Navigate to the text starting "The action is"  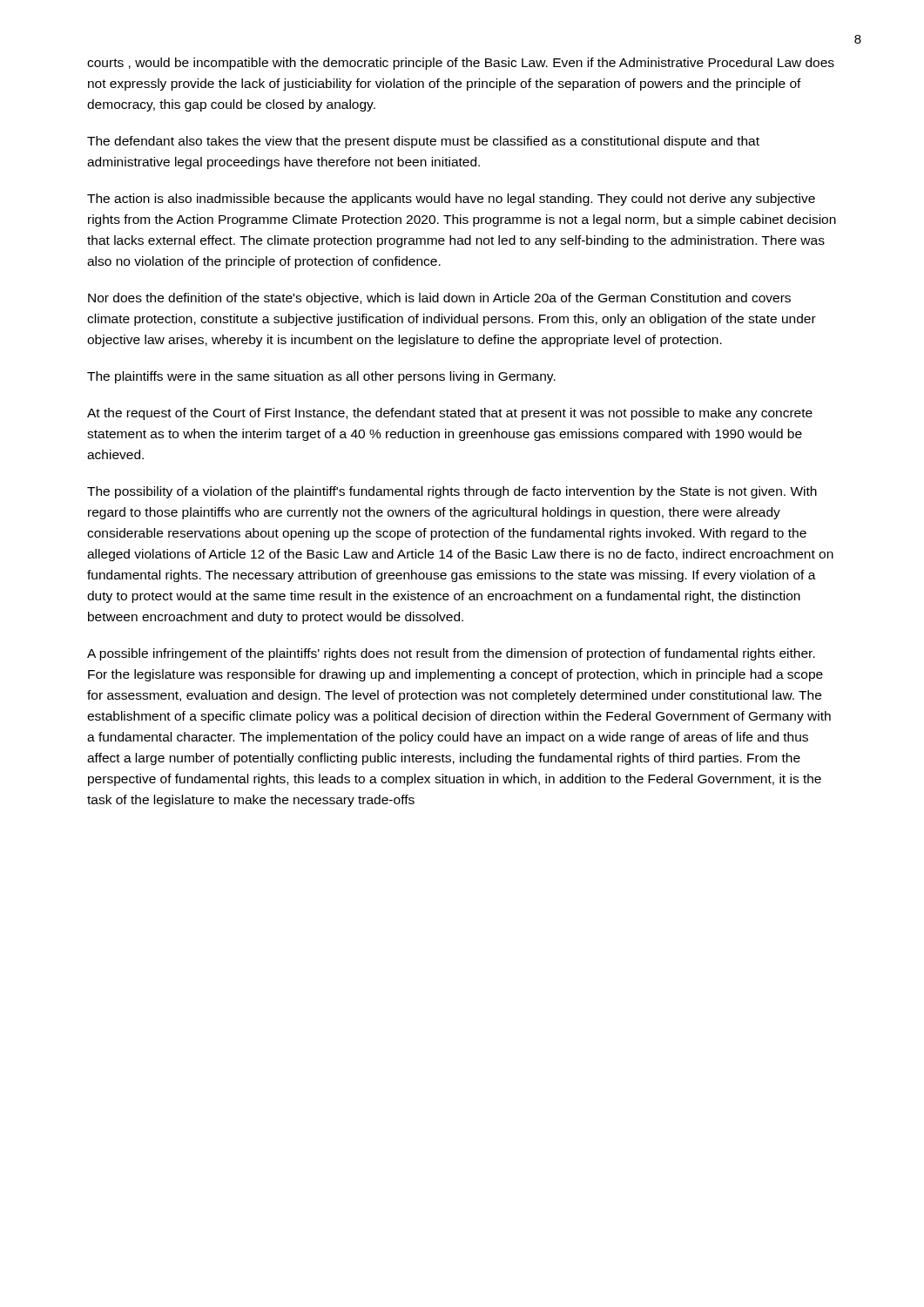tap(462, 230)
